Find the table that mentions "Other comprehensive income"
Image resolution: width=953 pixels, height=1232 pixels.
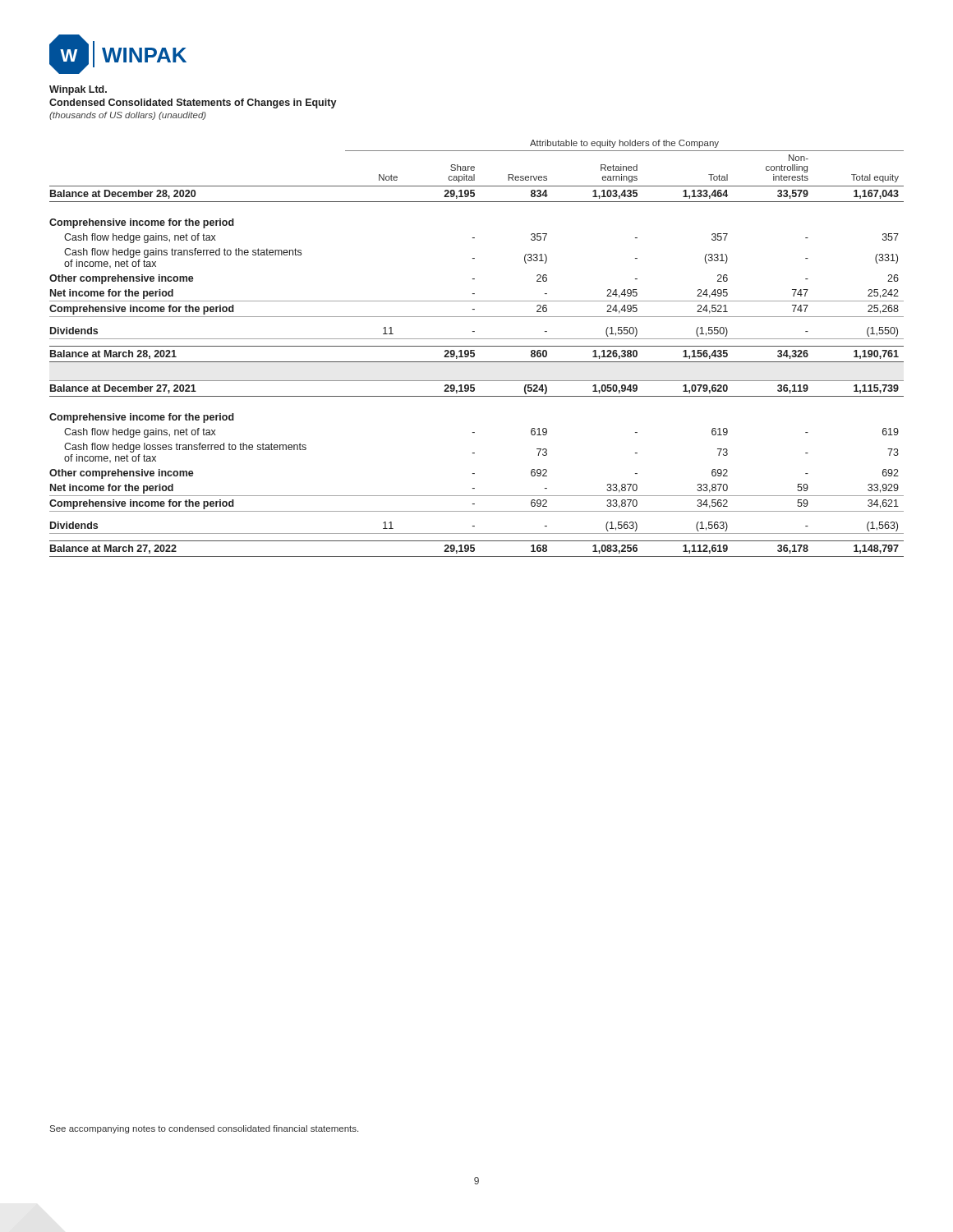point(476,347)
